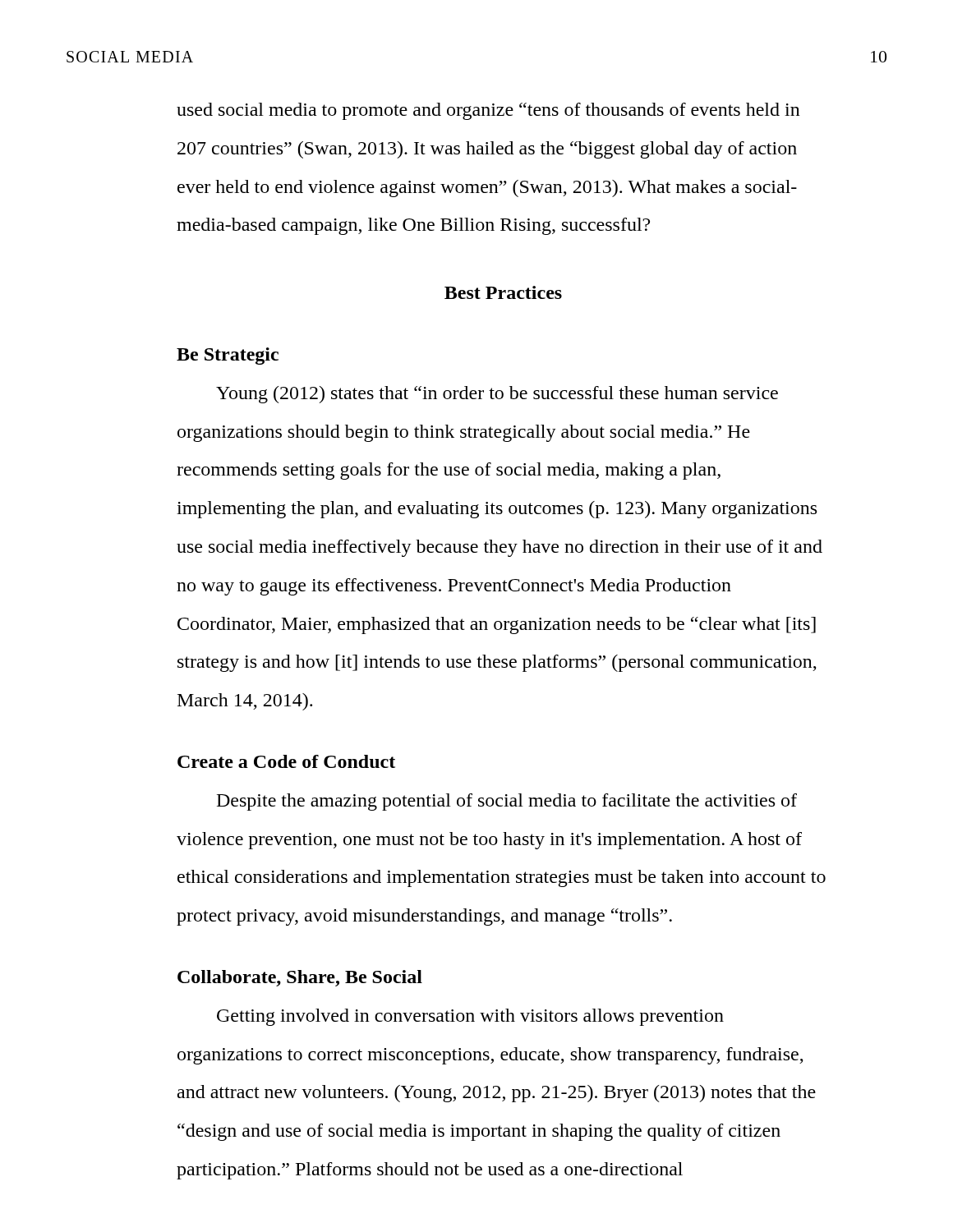Screen dimensions: 1232x953
Task: Find the text block that says "Despite the amazing potential of social media to"
Action: coord(507,802)
